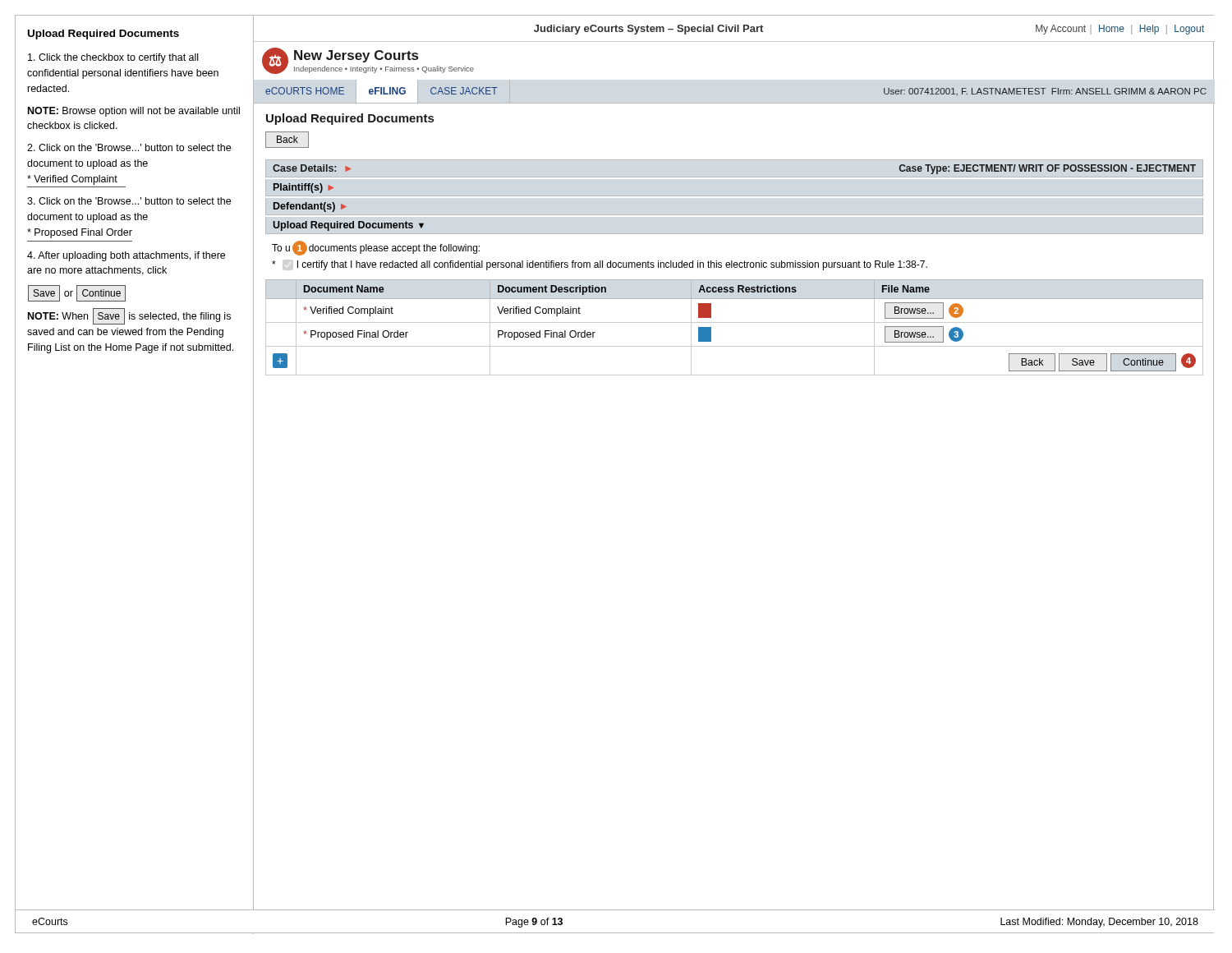Locate the list item containing "4. After uploading"

click(x=134, y=275)
